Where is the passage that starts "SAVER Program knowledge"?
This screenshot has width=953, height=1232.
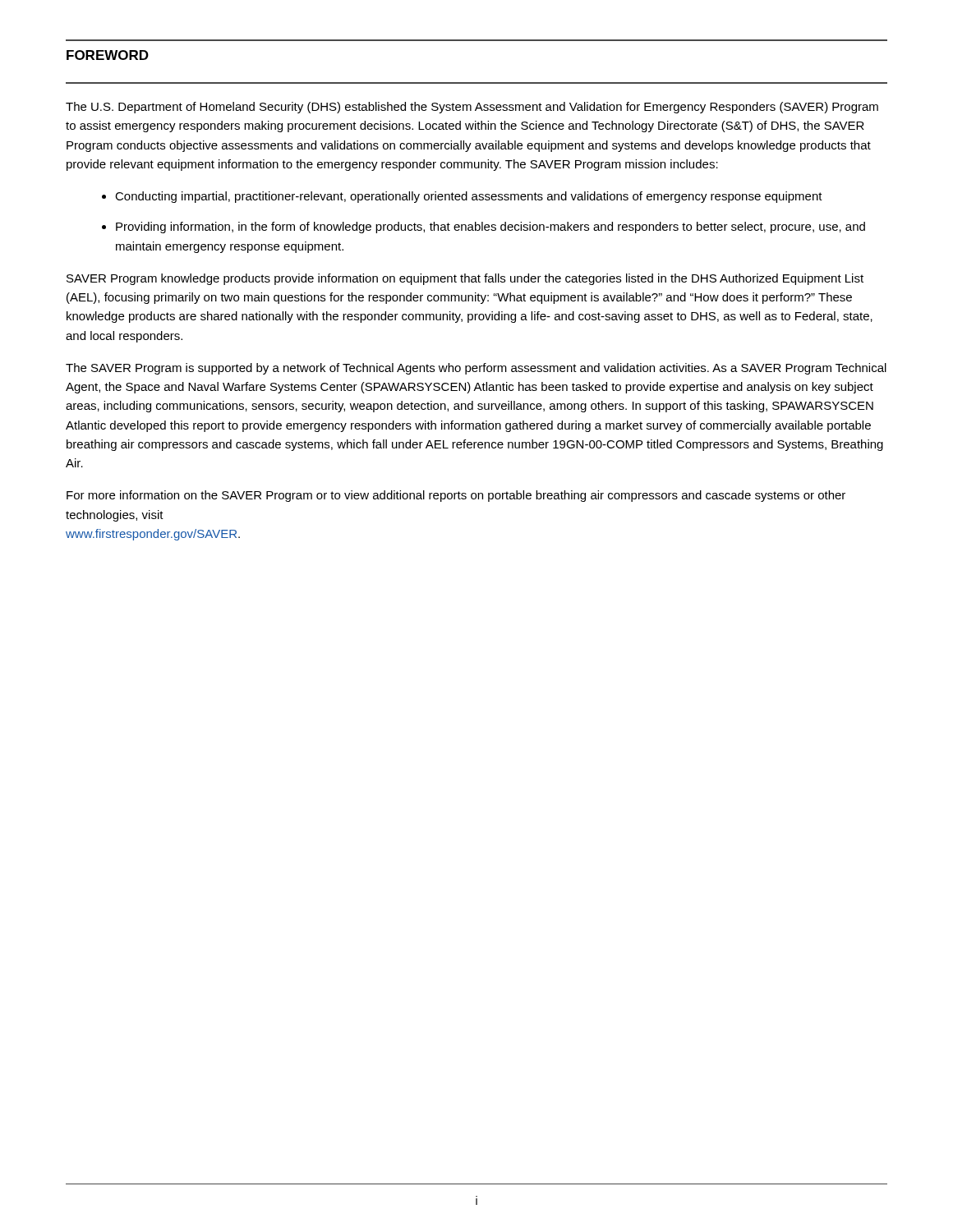(x=476, y=307)
